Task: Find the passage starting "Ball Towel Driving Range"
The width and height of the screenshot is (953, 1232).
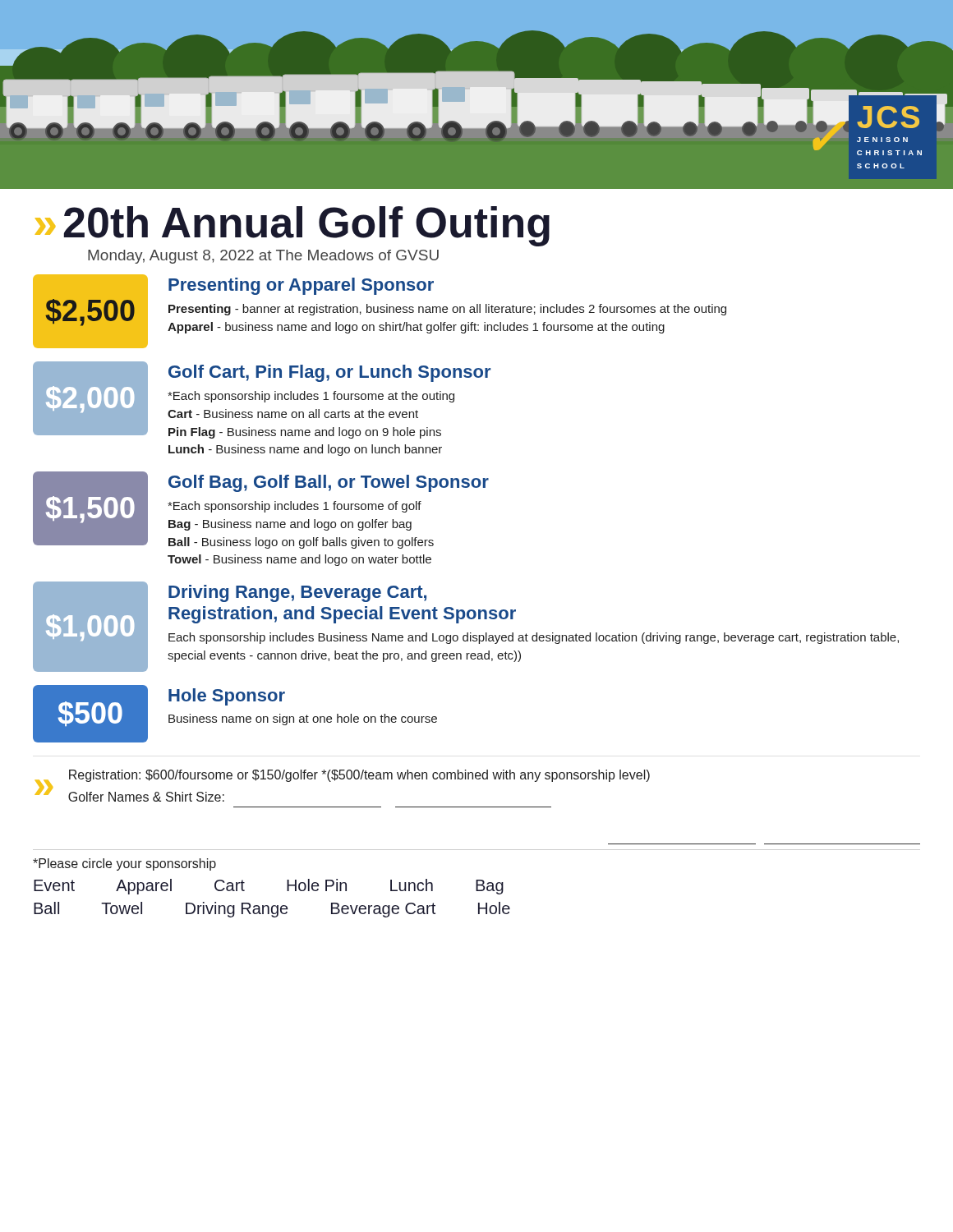Action: [x=272, y=909]
